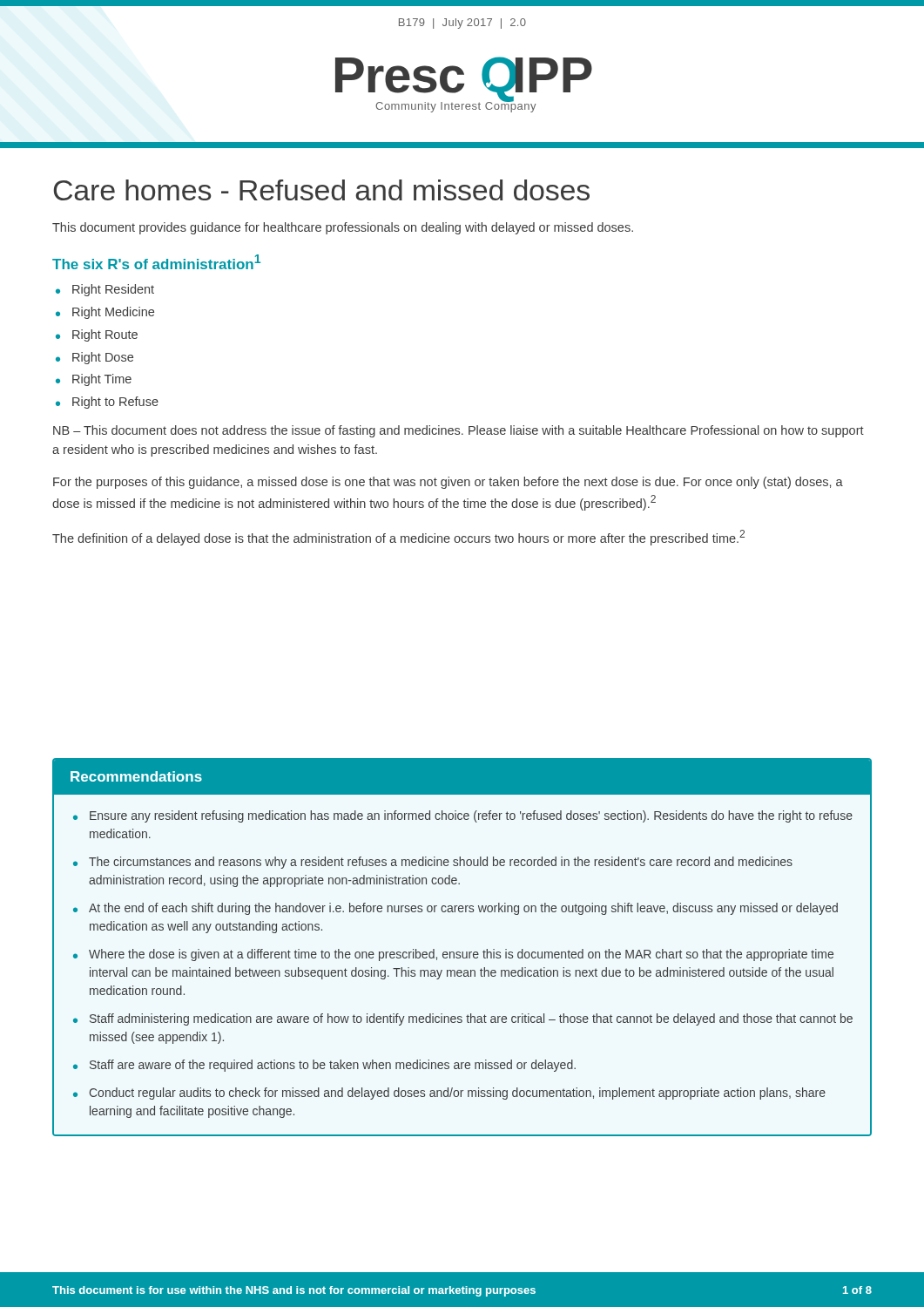Image resolution: width=924 pixels, height=1307 pixels.
Task: Select the list item with the text "• Staff administering"
Action: pos(463,1027)
